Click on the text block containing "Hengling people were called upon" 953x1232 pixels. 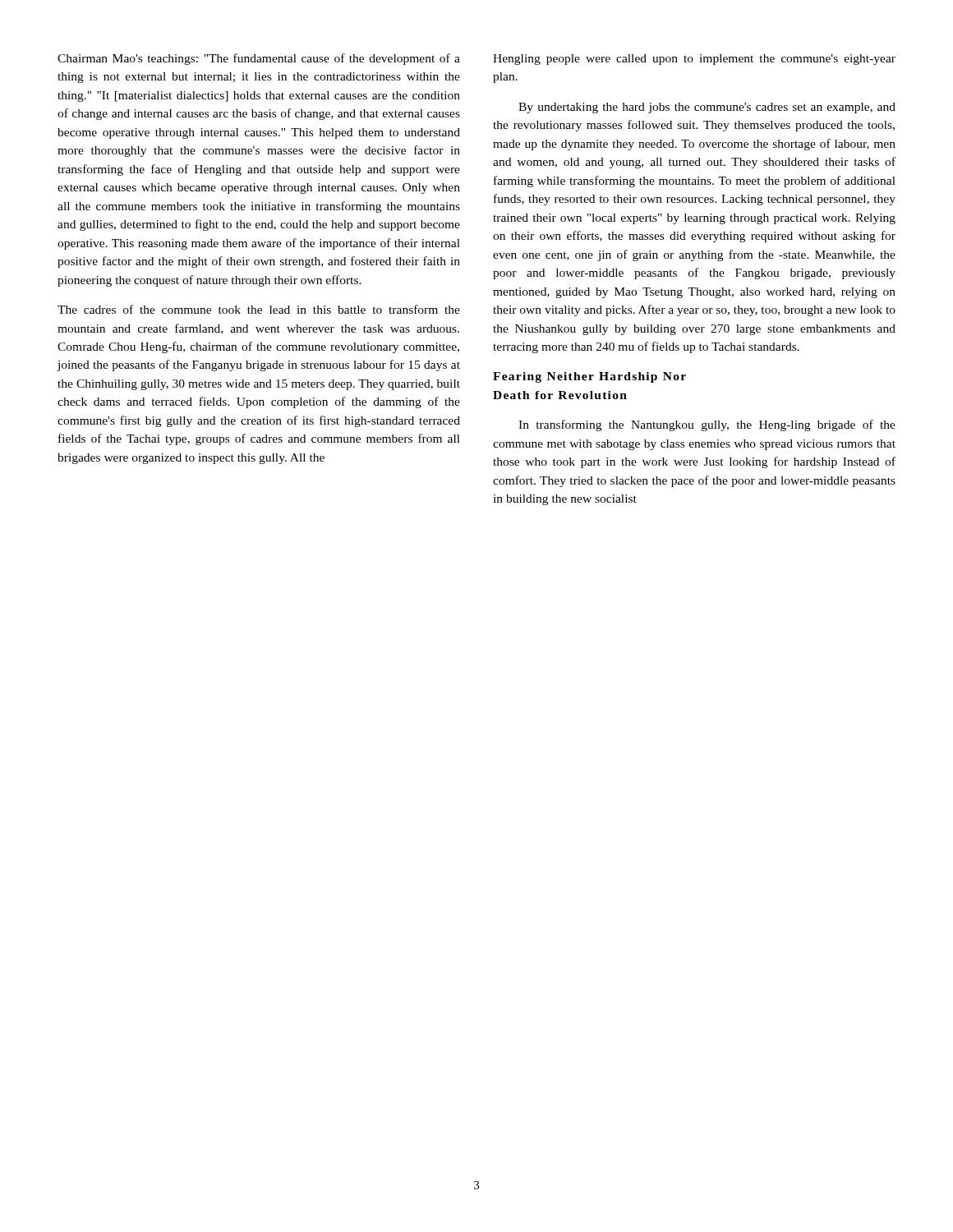coord(694,203)
